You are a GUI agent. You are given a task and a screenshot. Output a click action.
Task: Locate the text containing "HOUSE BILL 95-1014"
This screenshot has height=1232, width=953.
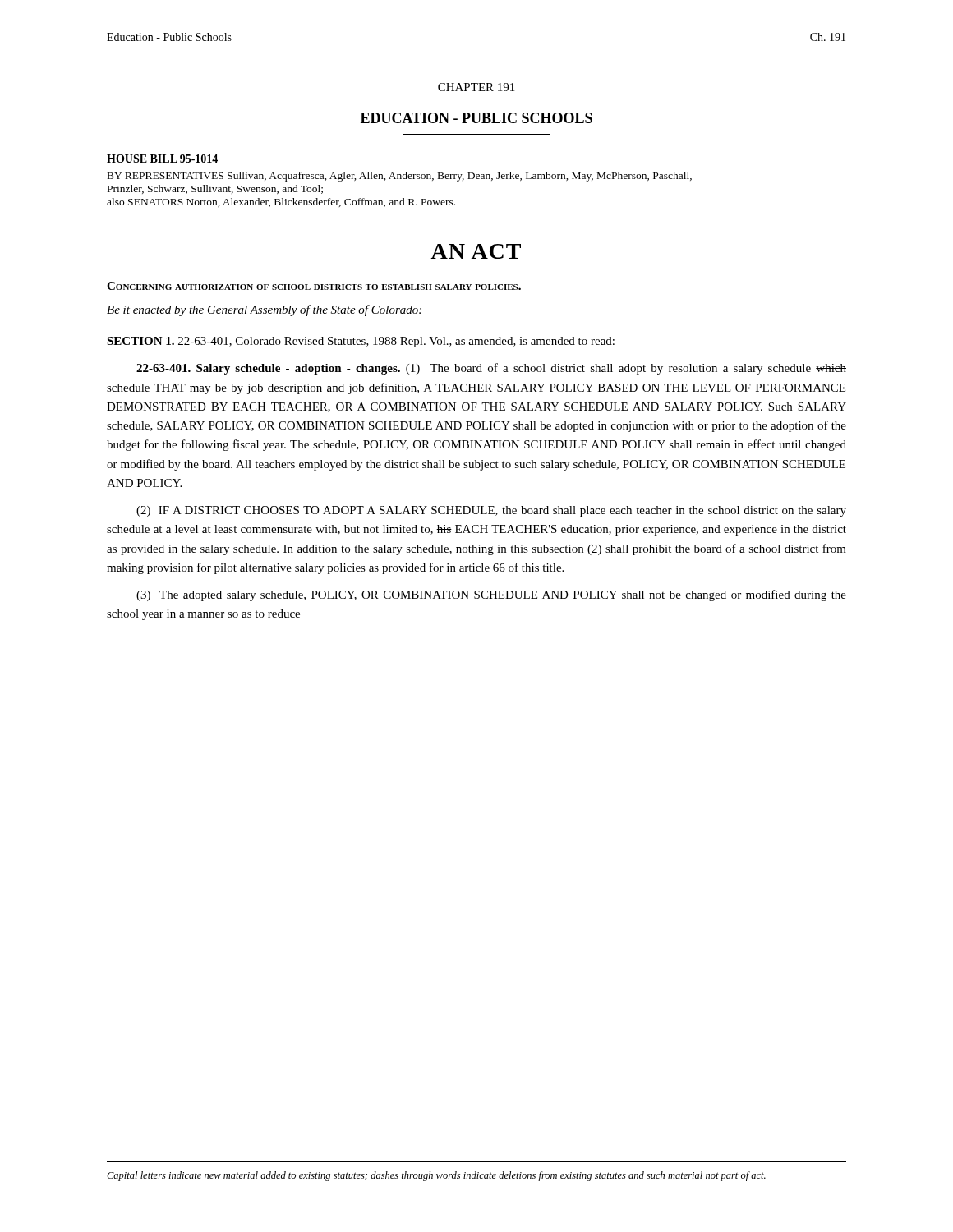point(162,159)
